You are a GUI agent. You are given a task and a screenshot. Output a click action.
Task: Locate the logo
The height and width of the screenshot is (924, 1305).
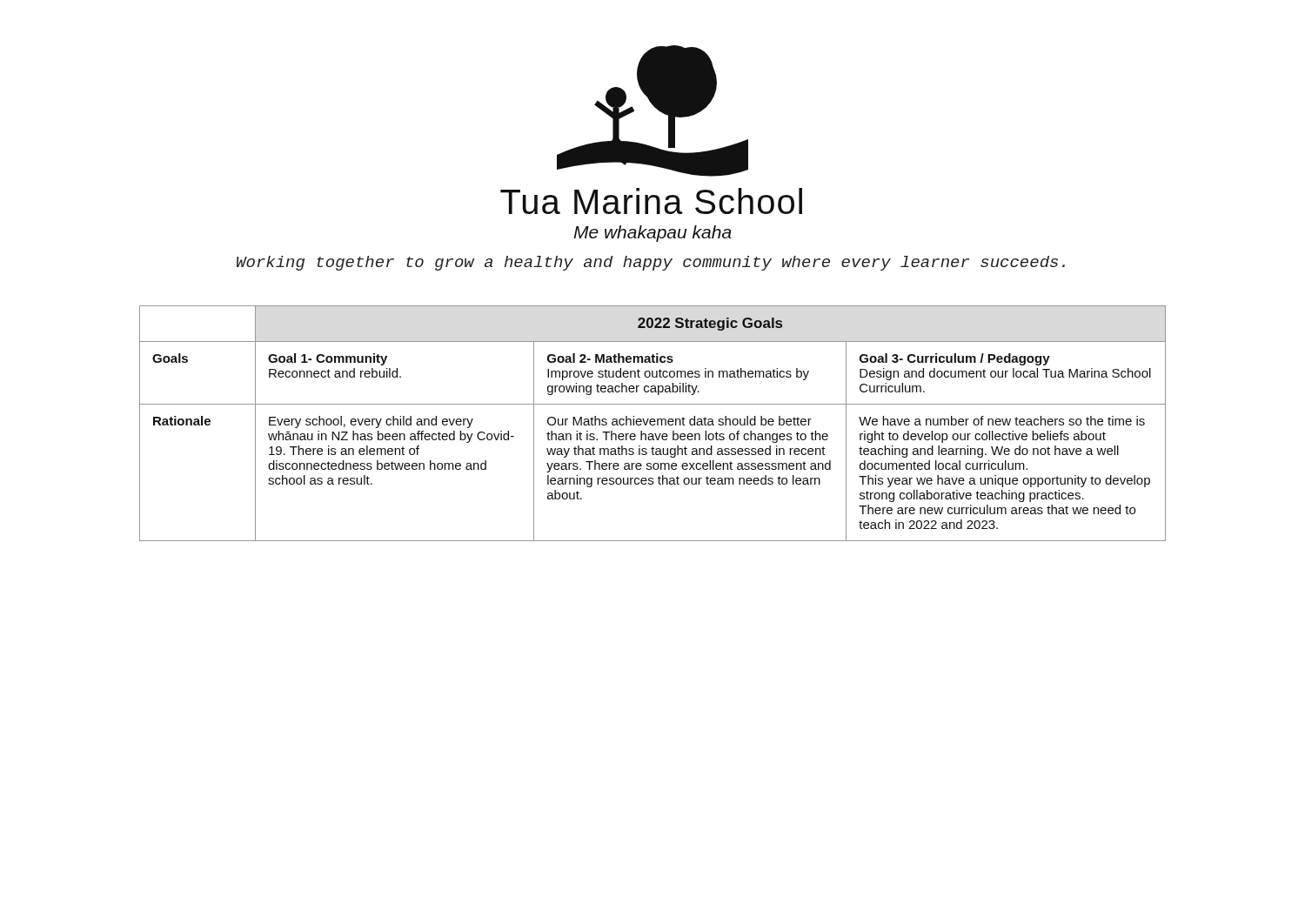[652, 96]
